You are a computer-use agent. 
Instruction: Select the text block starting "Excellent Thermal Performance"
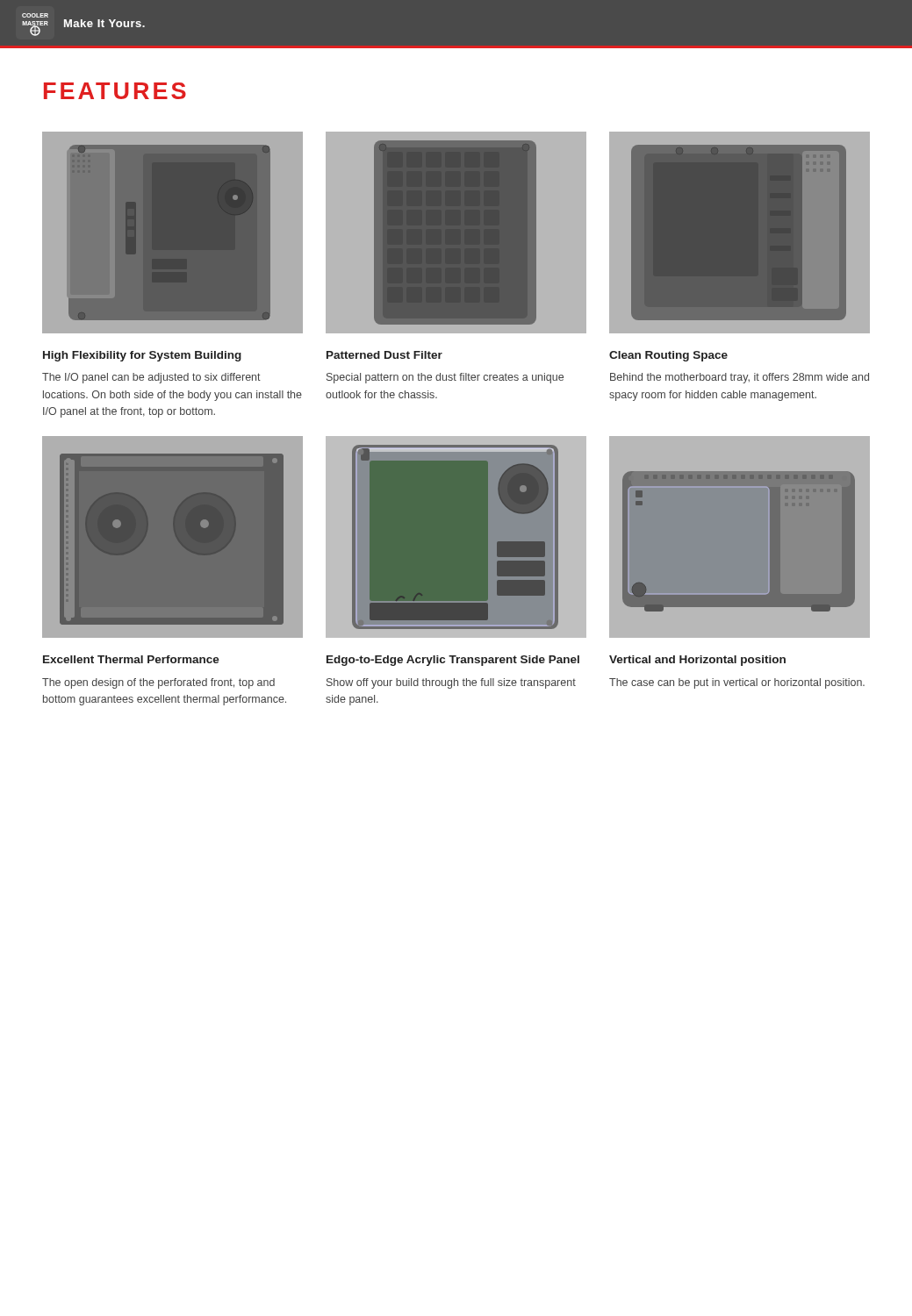click(x=131, y=660)
